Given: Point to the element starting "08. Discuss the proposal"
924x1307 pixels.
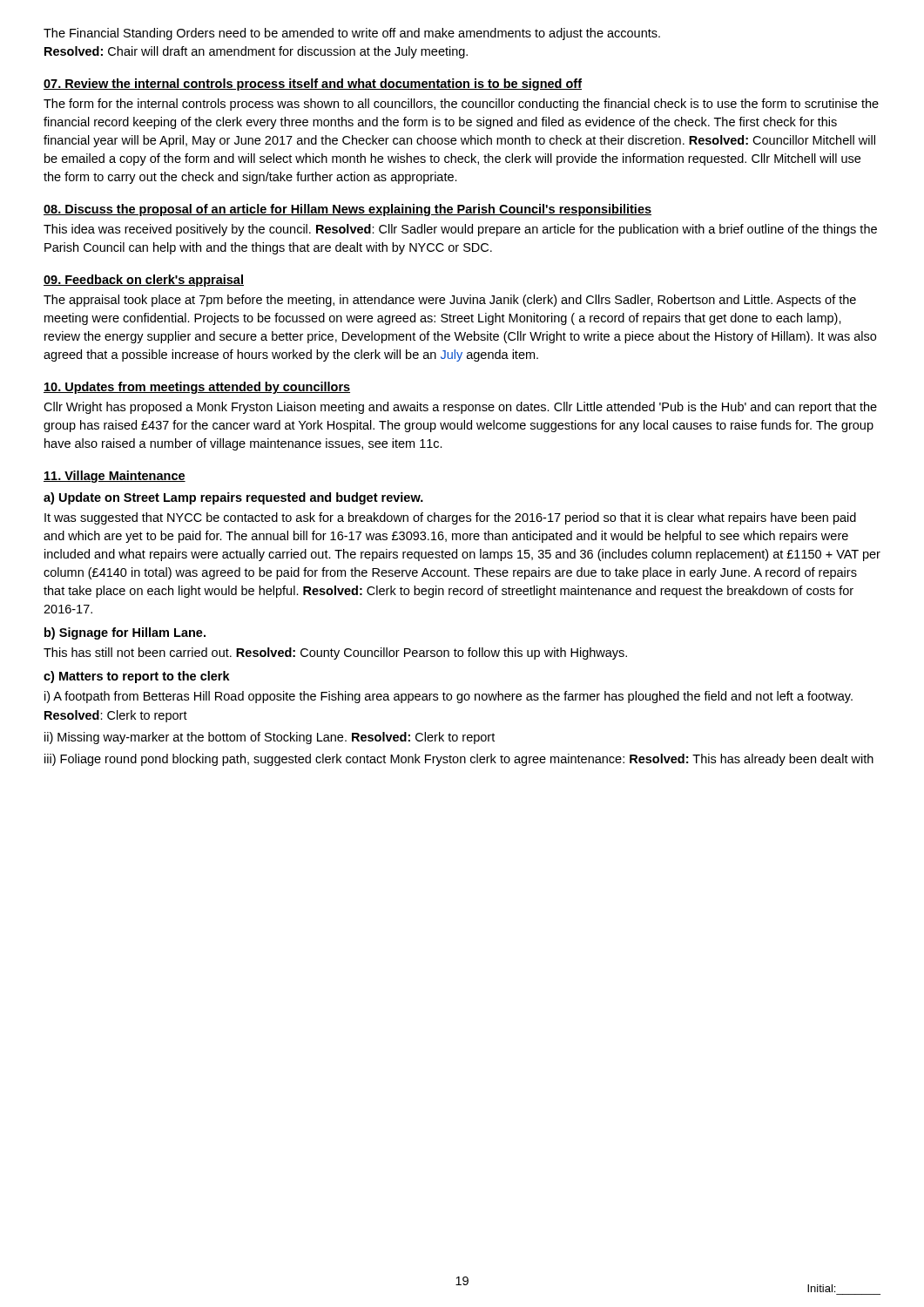Looking at the screenshot, I should (347, 209).
